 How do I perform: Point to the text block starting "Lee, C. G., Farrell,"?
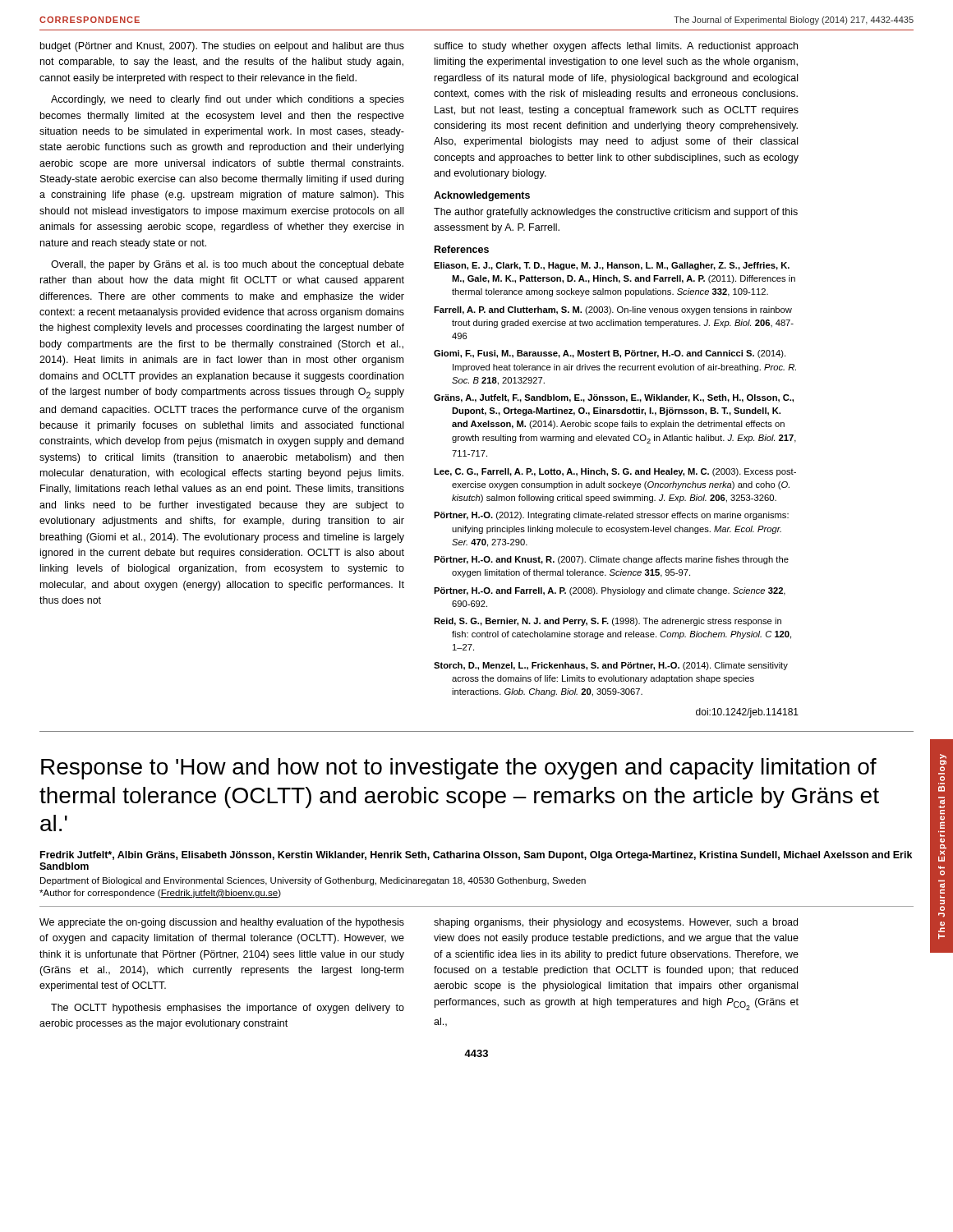pyautogui.click(x=615, y=484)
